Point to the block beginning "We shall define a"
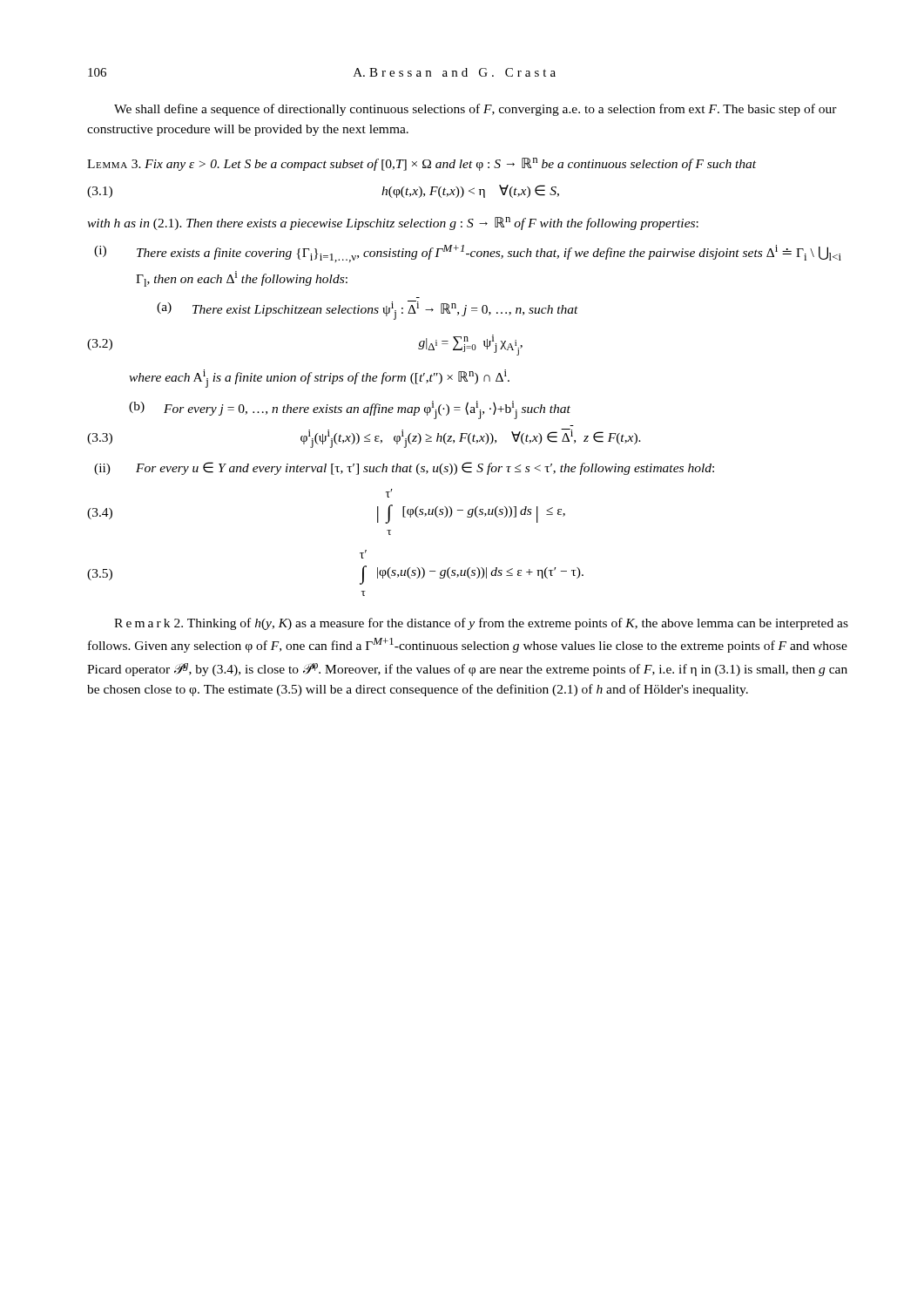Viewport: 924px width, 1307px height. tap(471, 118)
